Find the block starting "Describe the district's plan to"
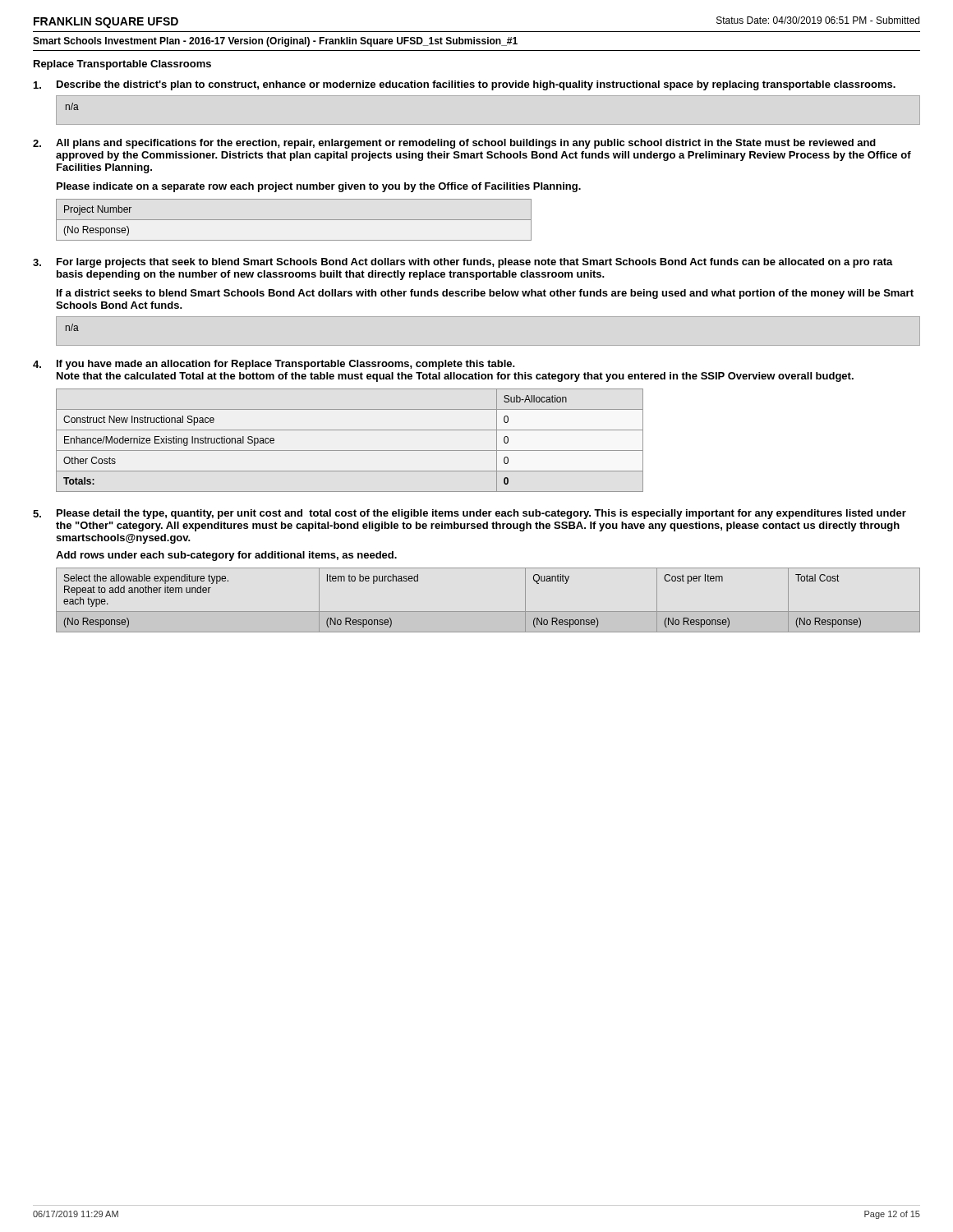Image resolution: width=953 pixels, height=1232 pixels. coord(465,85)
